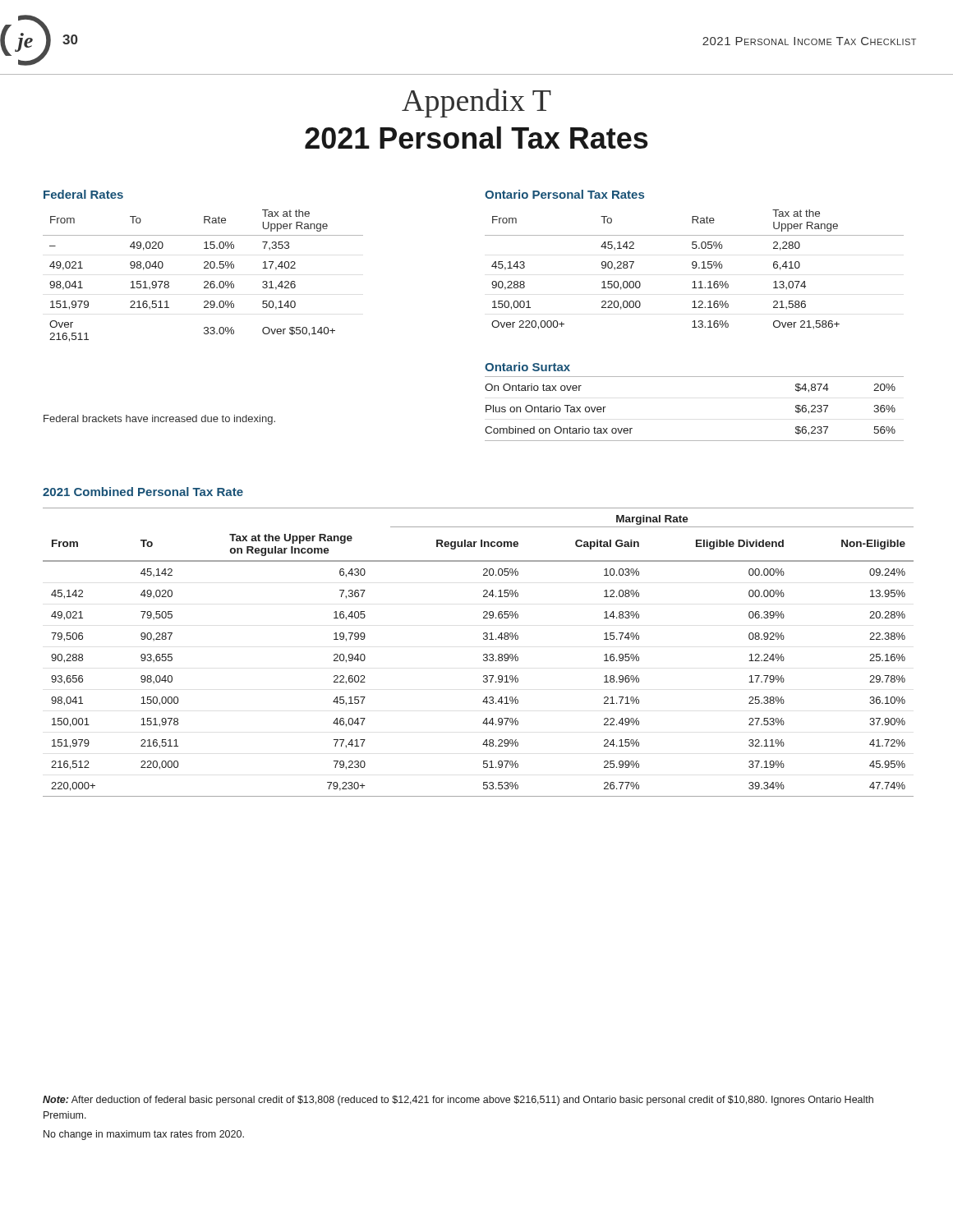Click on the title that reads "Appendix T"
Screen dimensions: 1232x953
476,100
